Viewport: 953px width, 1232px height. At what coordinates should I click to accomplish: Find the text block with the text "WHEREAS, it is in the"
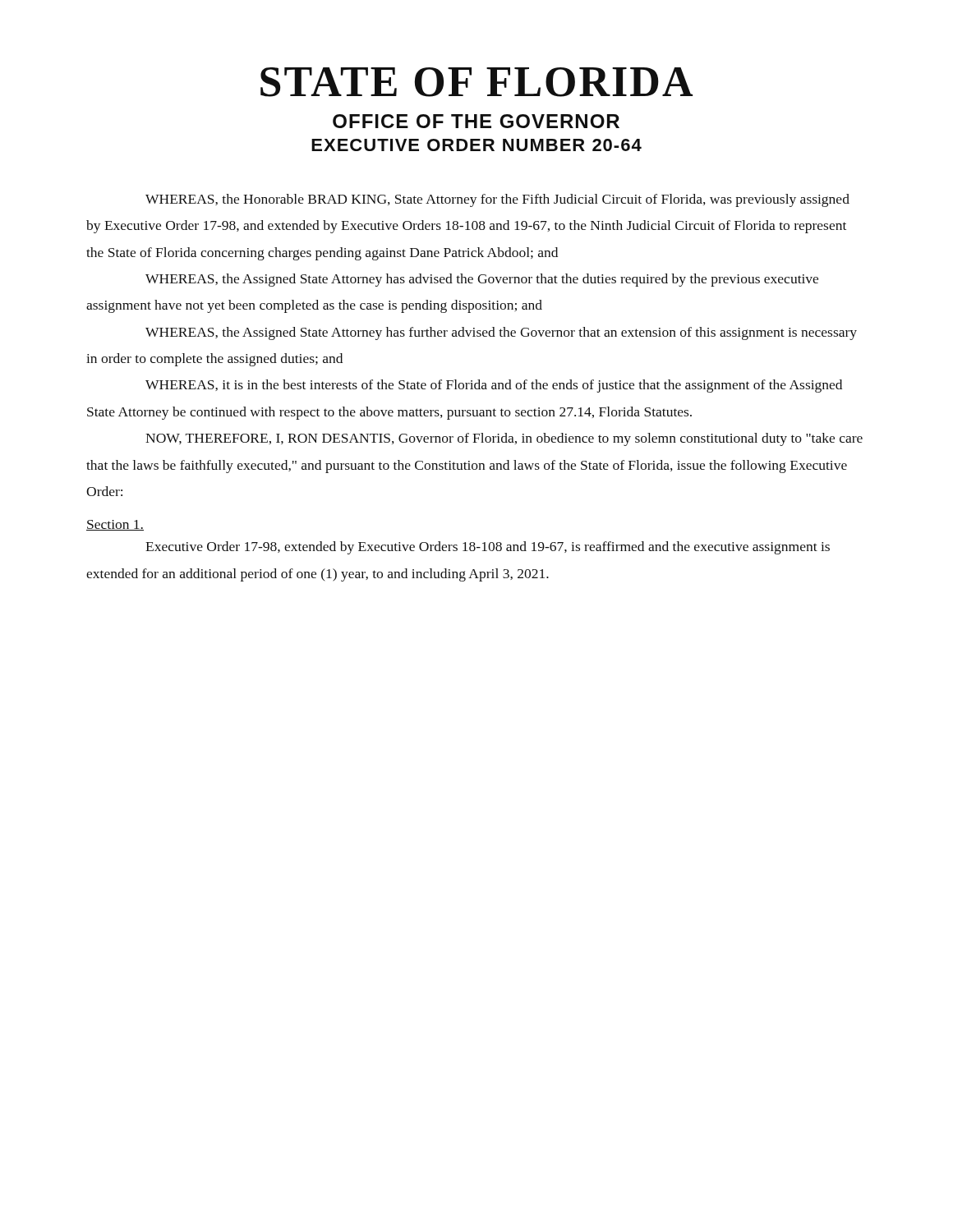click(x=464, y=398)
